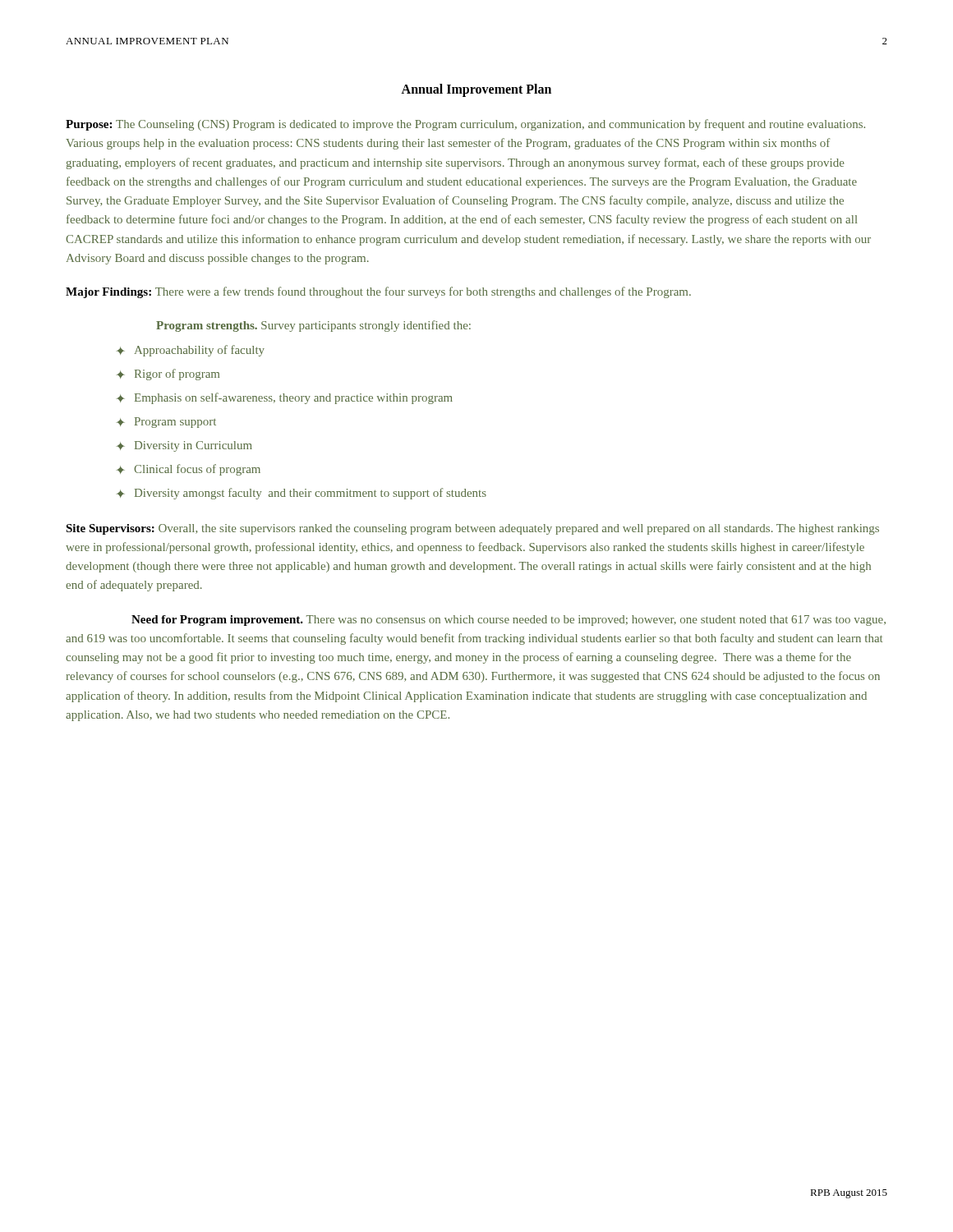
Task: Point to the block beginning "✦ Emphasis on self-awareness, theory"
Action: pos(284,398)
